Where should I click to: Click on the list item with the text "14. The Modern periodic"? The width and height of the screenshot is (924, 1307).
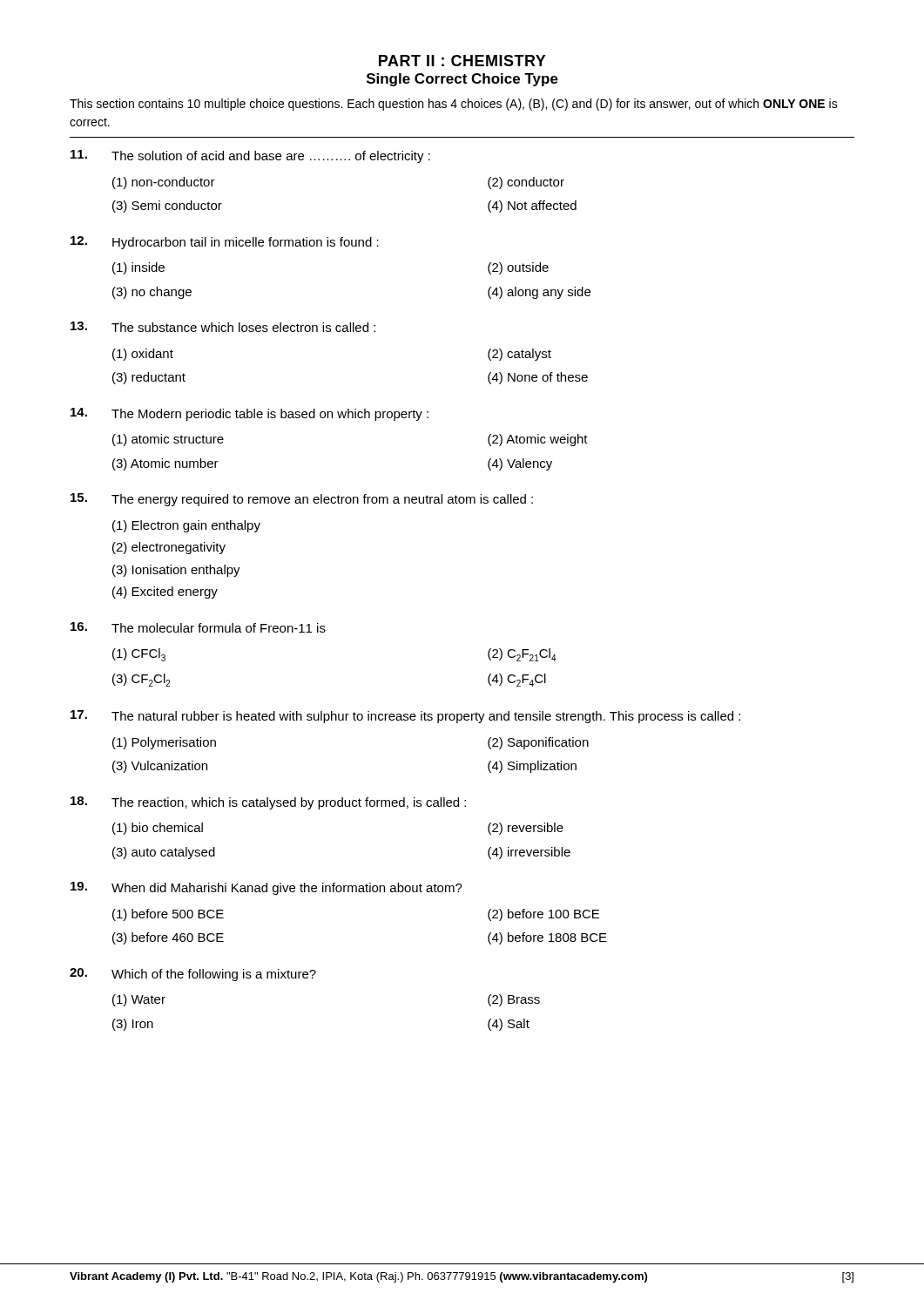[250, 414]
